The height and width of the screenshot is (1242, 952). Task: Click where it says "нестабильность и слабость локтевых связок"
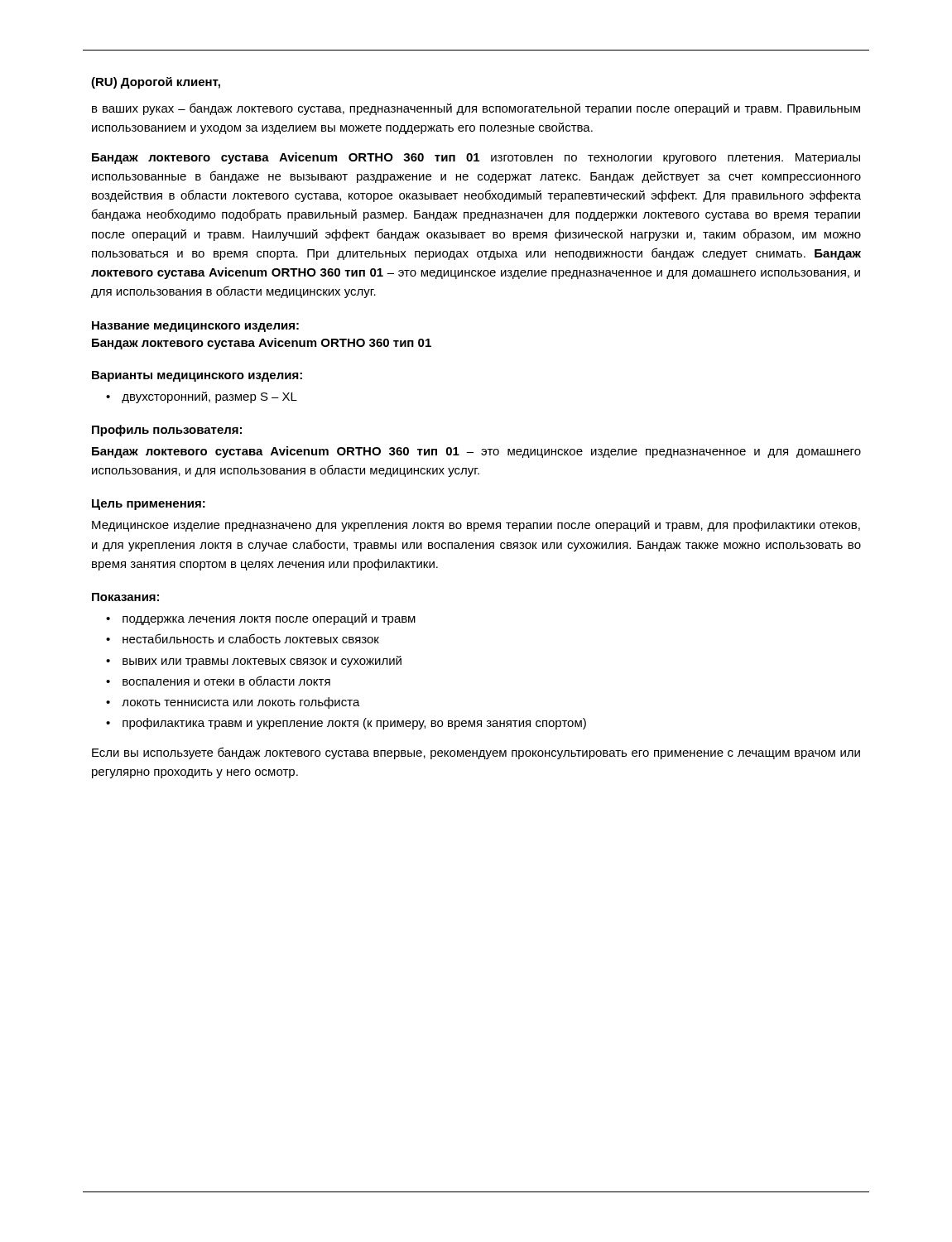click(x=251, y=639)
